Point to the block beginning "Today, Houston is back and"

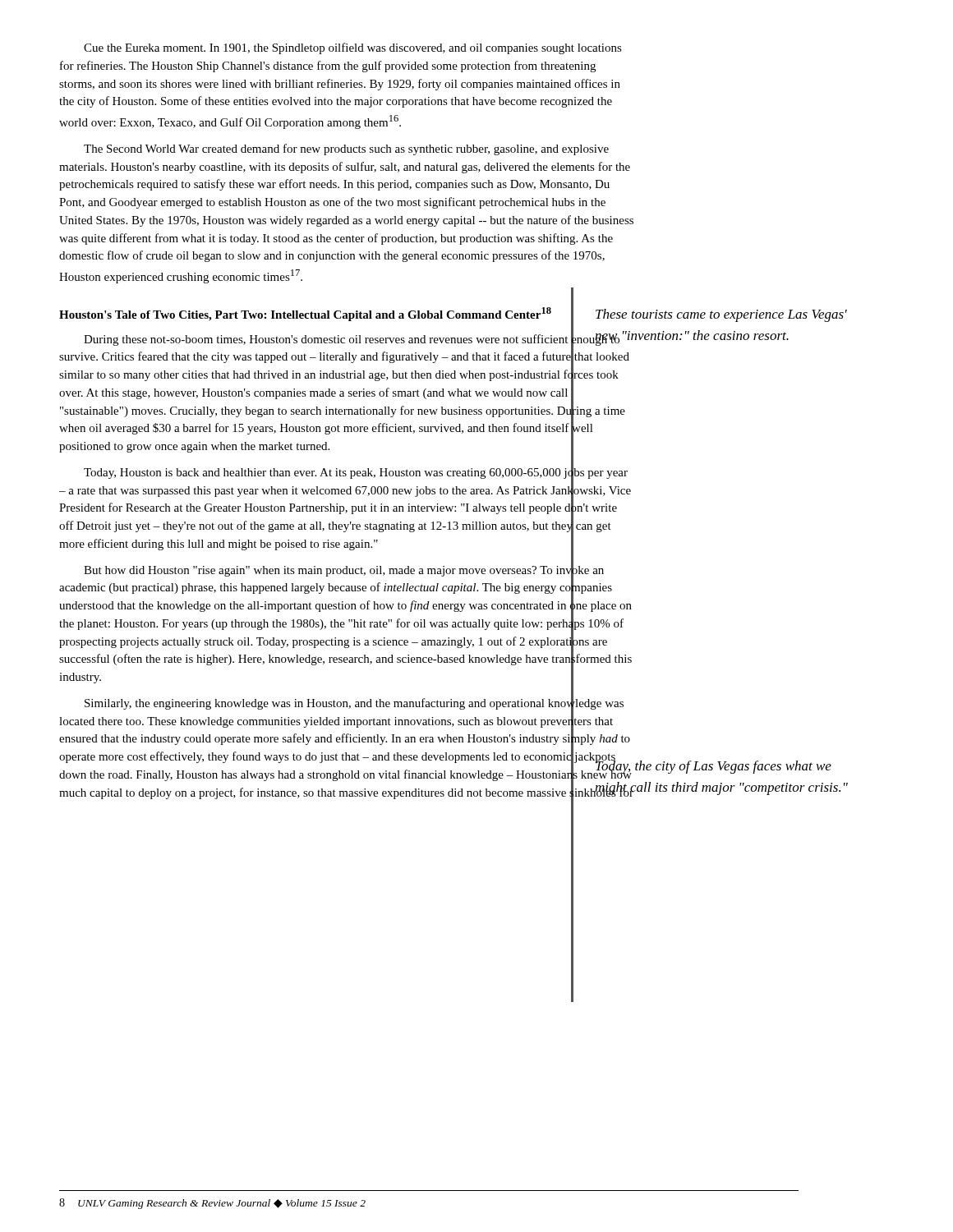[x=347, y=509]
